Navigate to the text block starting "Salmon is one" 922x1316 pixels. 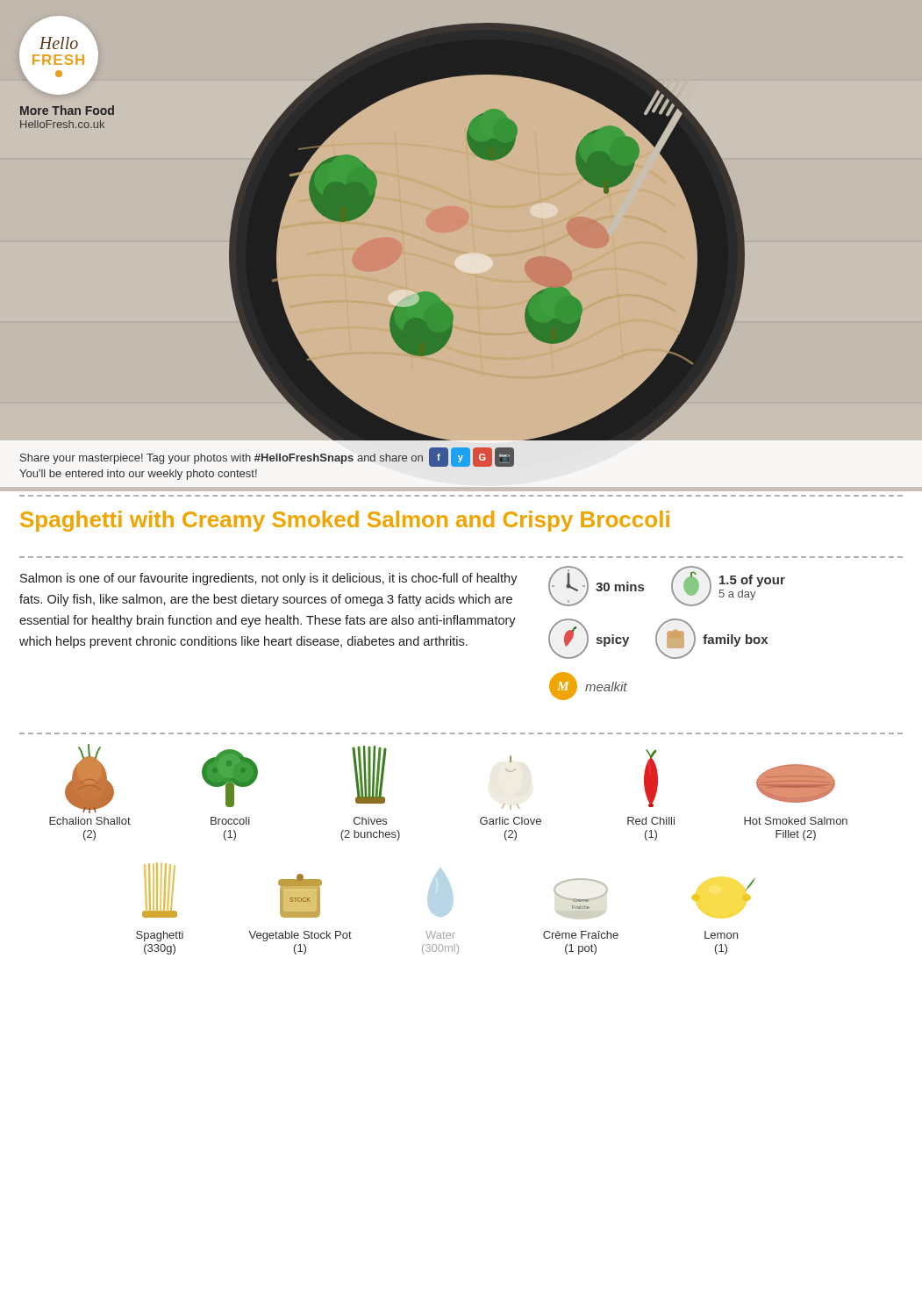coord(268,610)
